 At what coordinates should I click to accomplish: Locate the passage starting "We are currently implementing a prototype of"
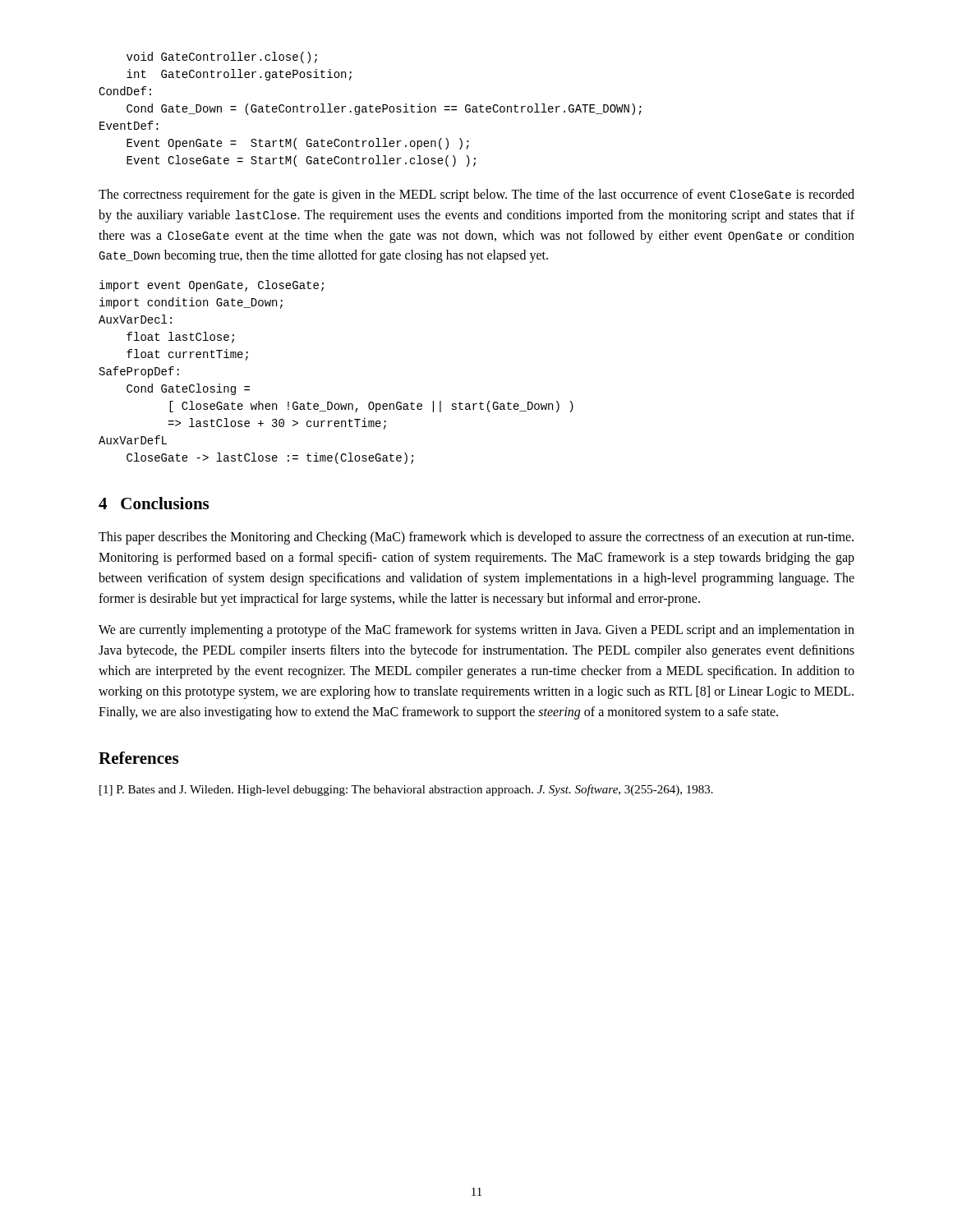click(x=476, y=671)
